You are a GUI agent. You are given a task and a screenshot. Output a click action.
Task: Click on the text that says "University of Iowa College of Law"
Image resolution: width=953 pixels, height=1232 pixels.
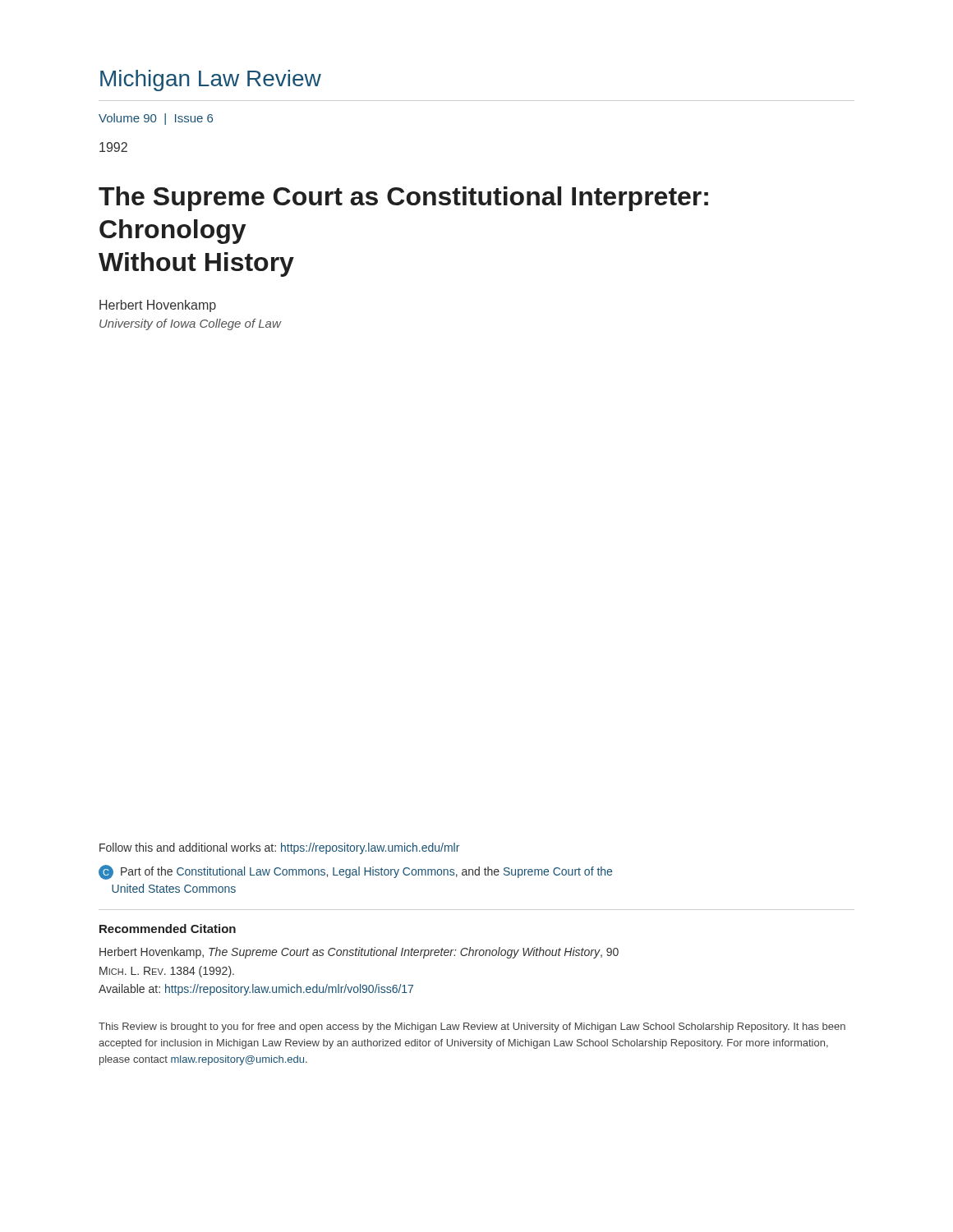[191, 324]
